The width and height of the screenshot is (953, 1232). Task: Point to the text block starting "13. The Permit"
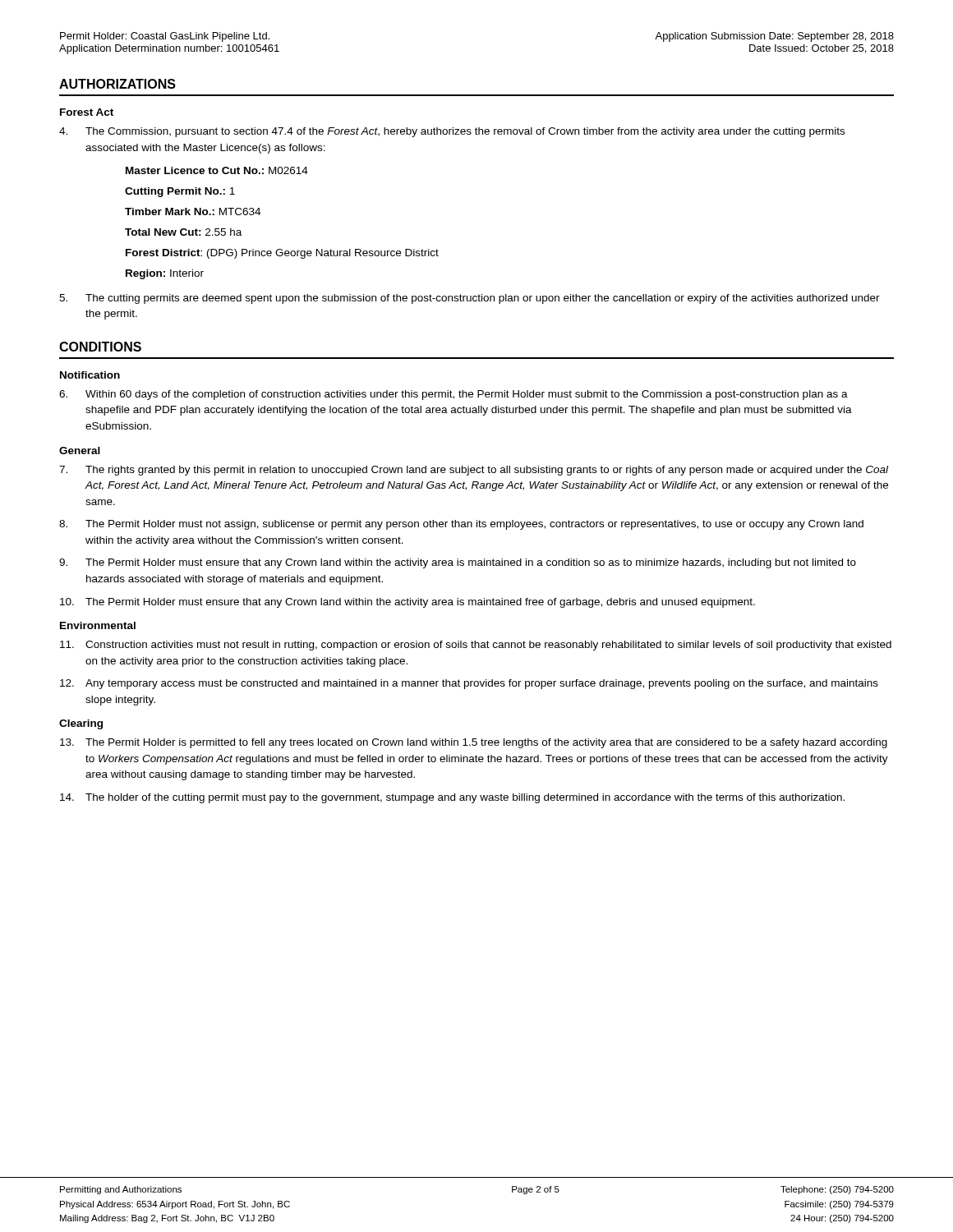pos(476,759)
